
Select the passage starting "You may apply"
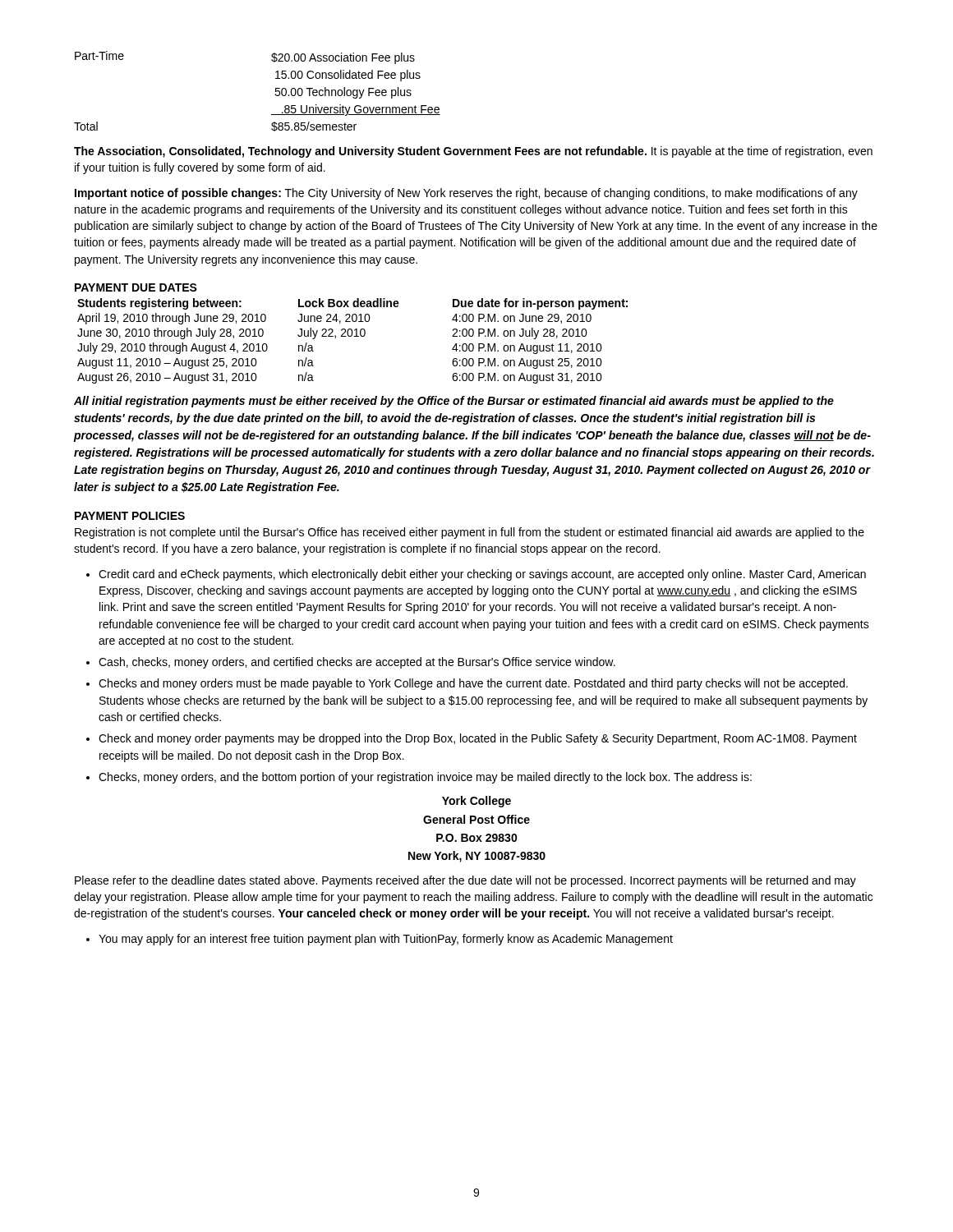click(386, 939)
